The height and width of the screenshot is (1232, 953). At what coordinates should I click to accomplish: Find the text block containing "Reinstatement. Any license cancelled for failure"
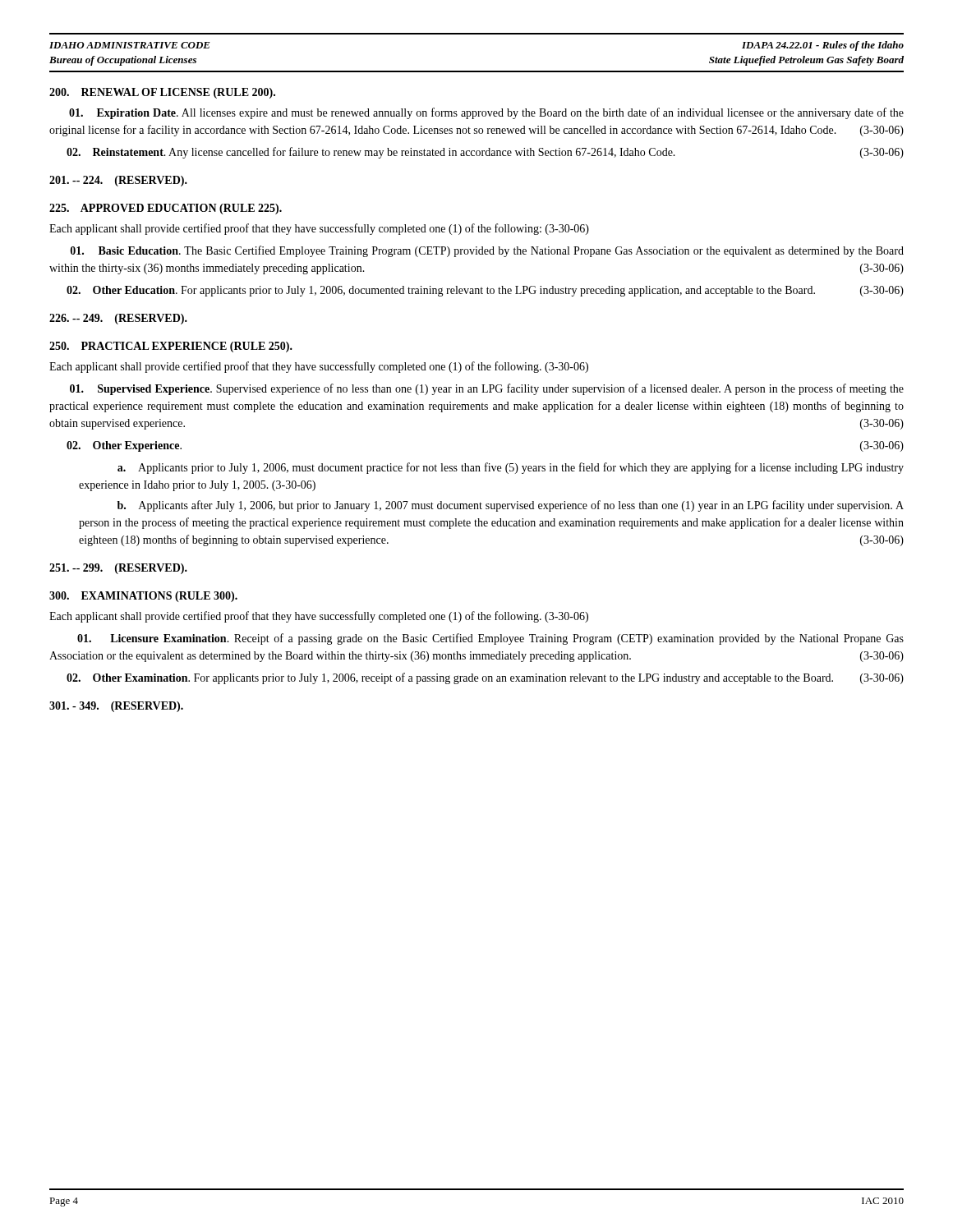pos(476,152)
